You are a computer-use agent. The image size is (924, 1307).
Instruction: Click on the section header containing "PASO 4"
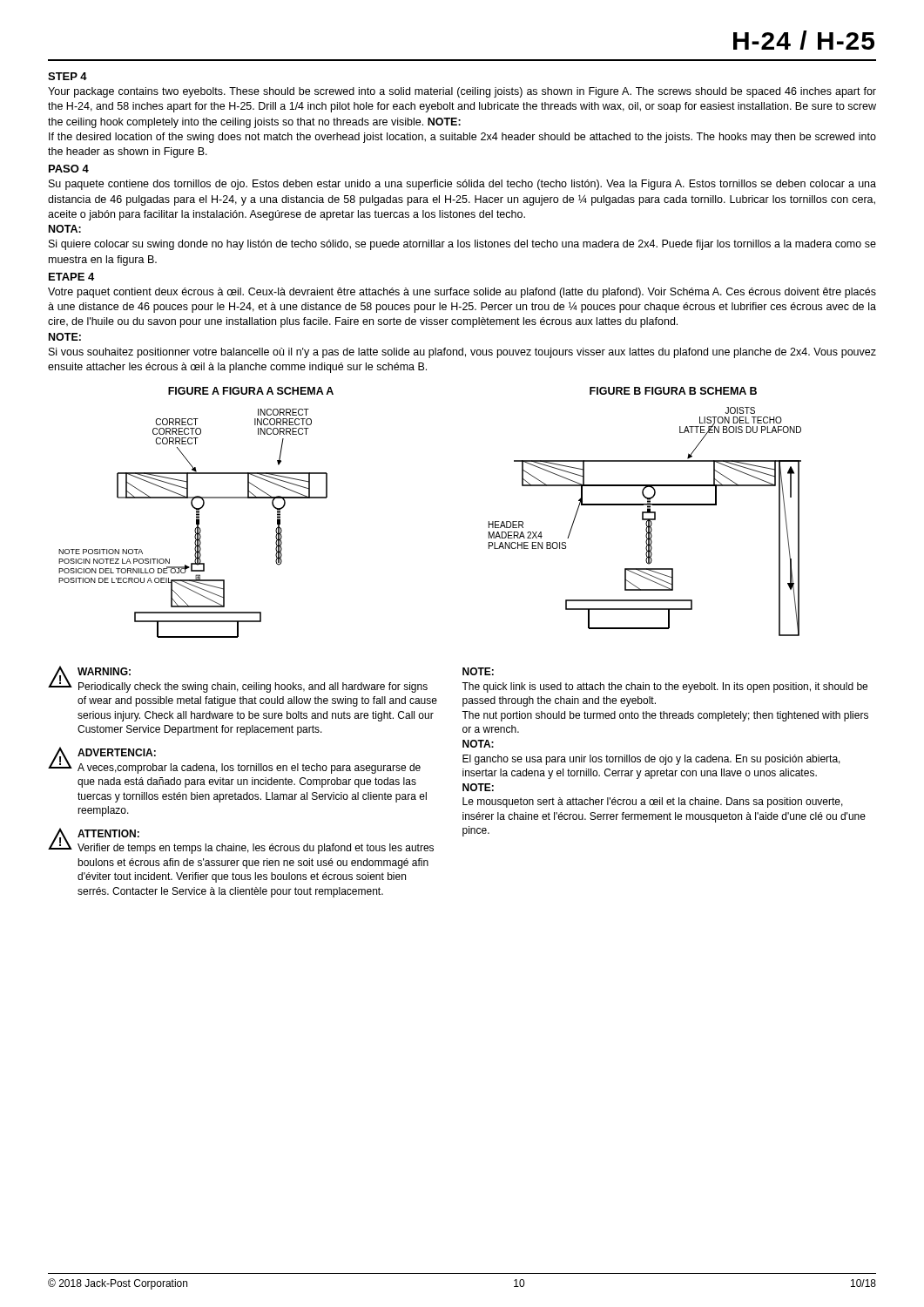pos(68,169)
